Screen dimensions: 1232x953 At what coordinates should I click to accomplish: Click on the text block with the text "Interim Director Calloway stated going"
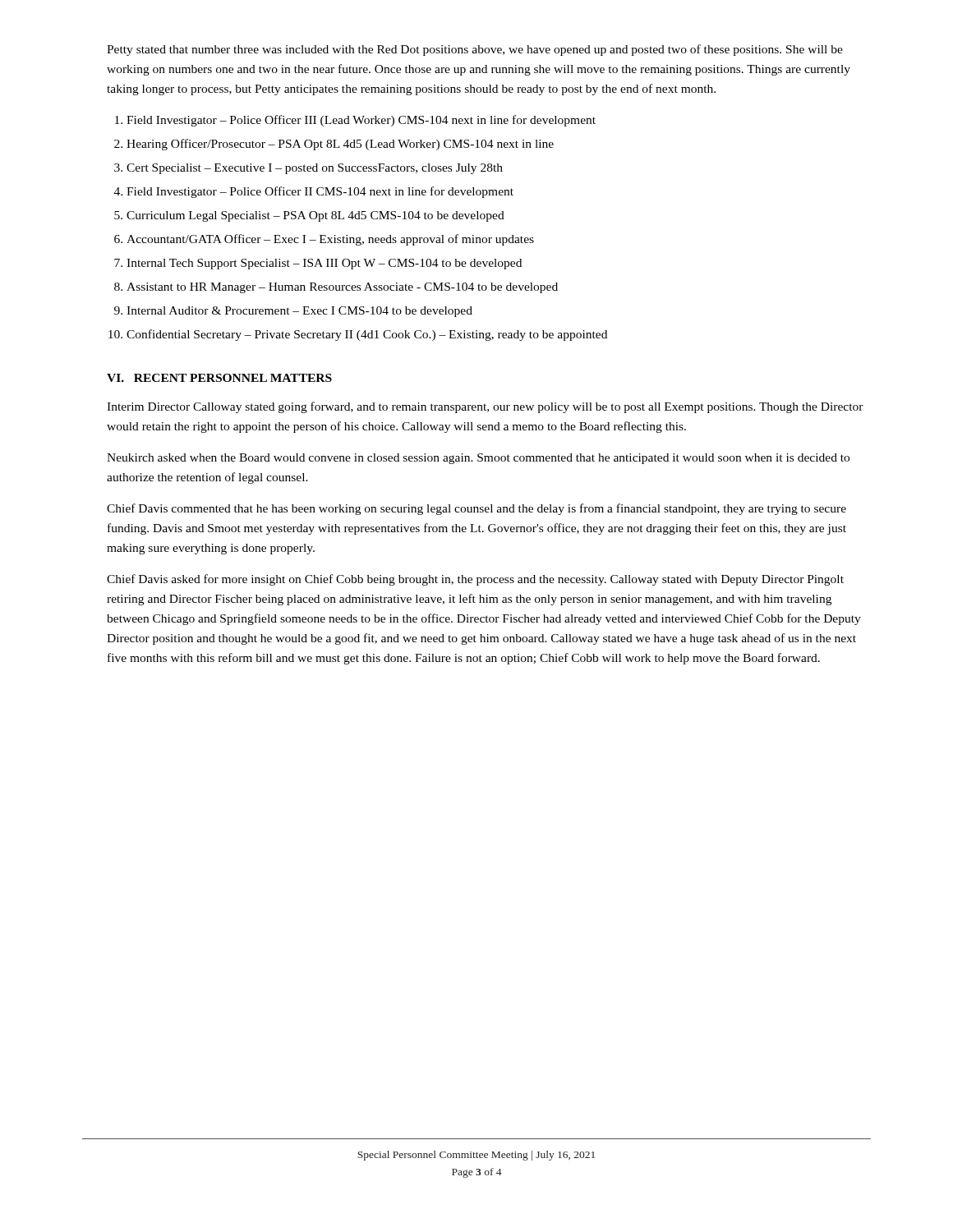coord(485,416)
